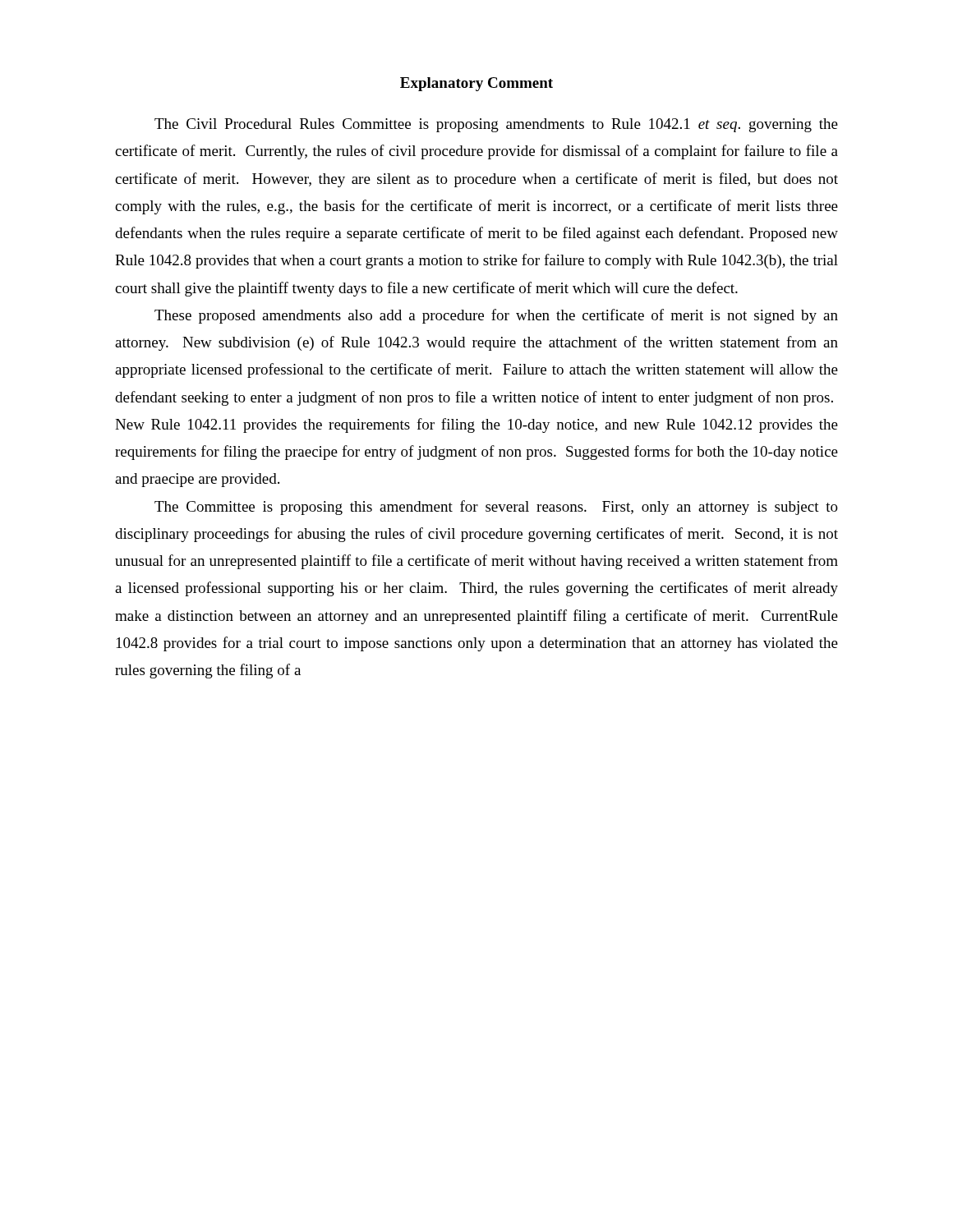Locate the text block containing "These proposed amendments also add a procedure for"
This screenshot has height=1232, width=953.
point(476,397)
